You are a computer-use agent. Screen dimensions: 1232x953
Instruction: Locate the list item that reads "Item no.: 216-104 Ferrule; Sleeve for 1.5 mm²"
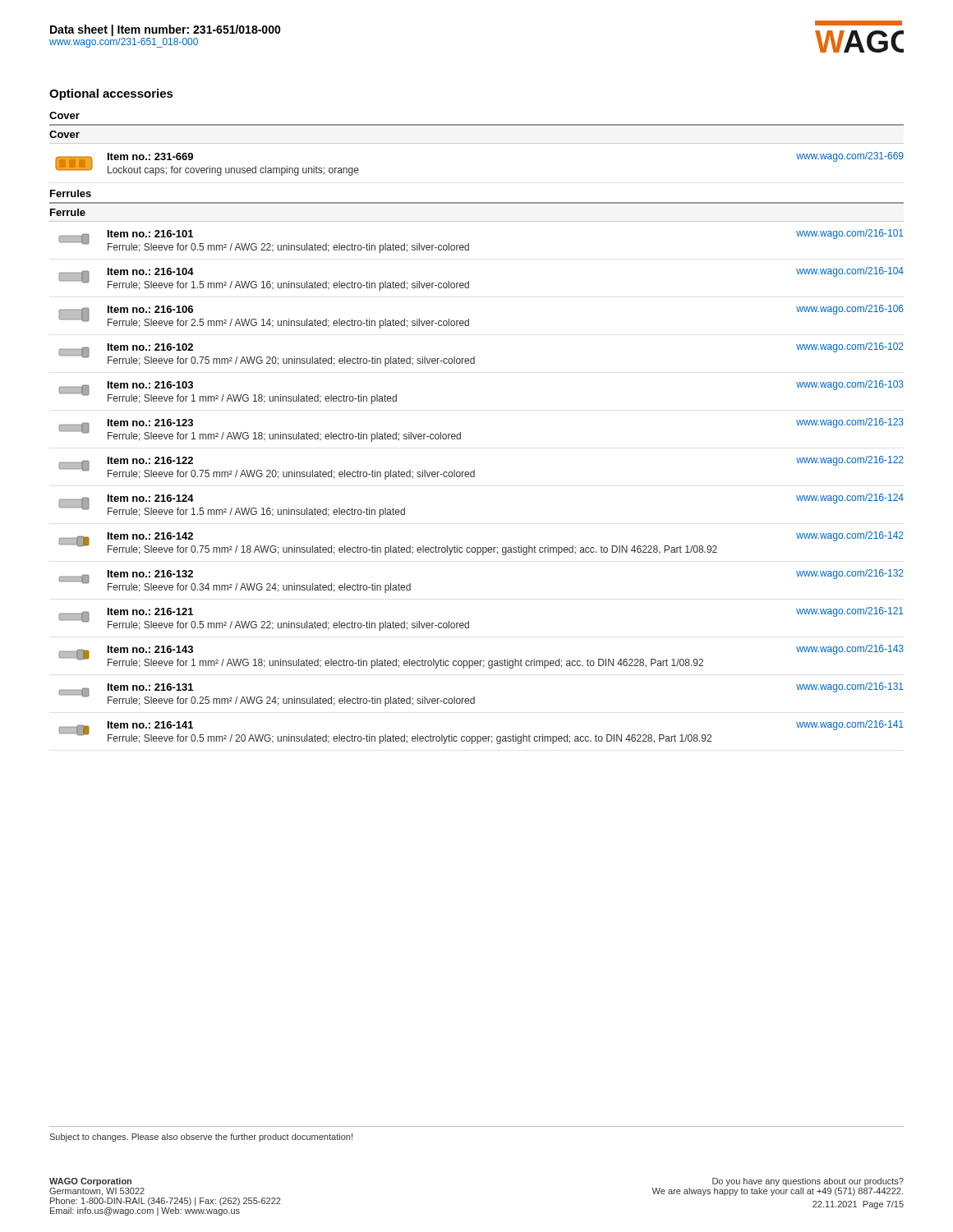(476, 278)
